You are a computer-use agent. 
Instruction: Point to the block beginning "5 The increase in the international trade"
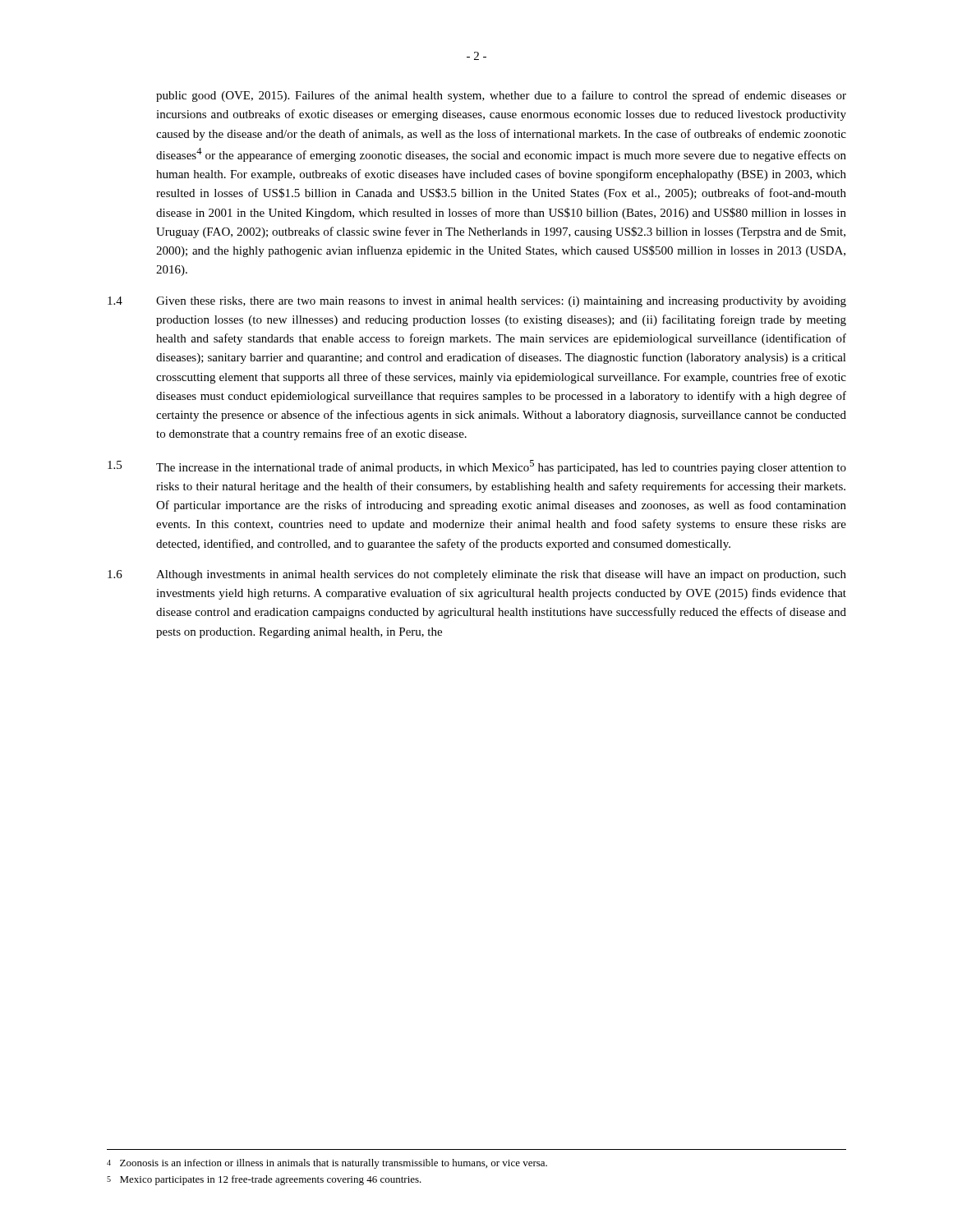[476, 504]
